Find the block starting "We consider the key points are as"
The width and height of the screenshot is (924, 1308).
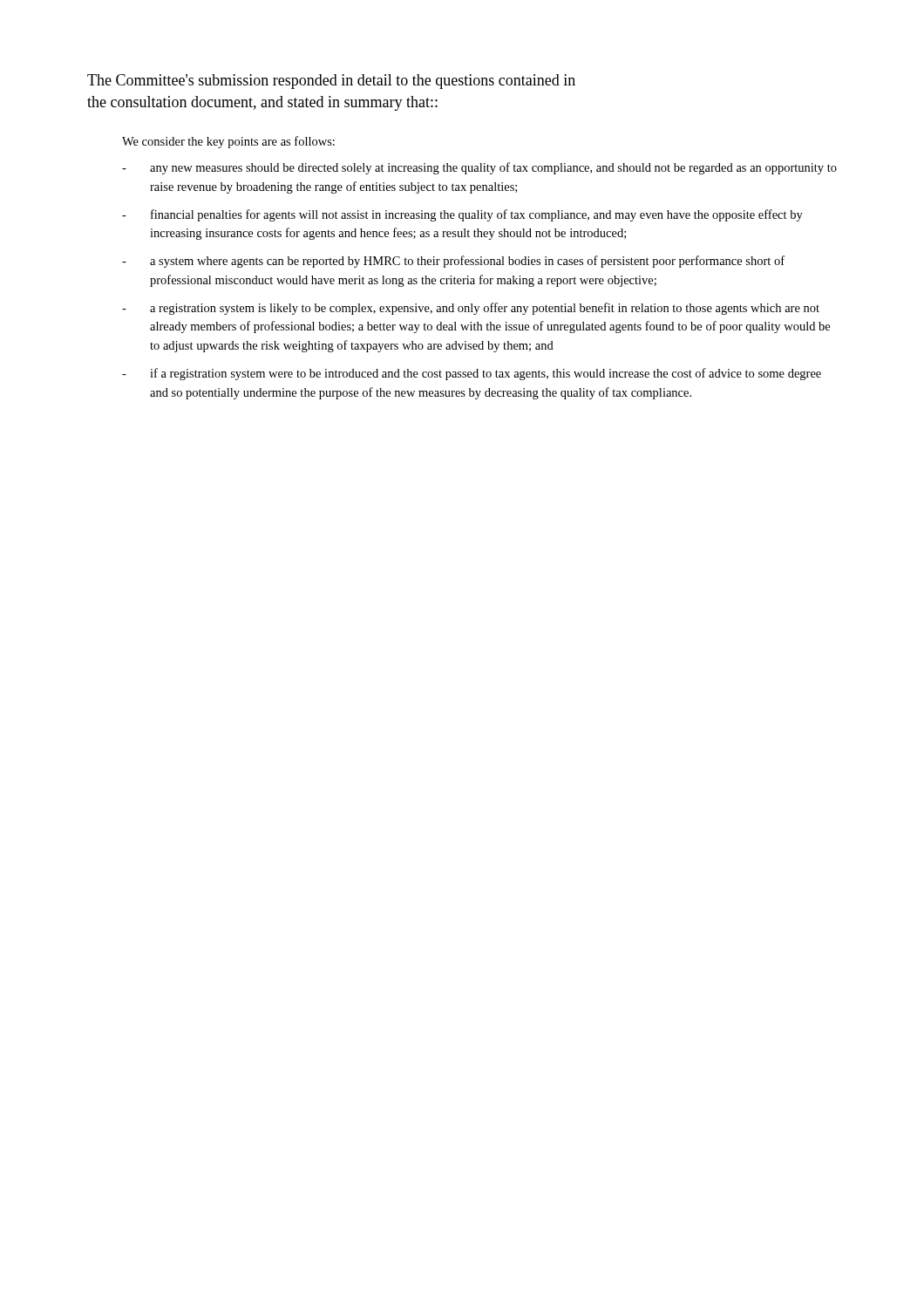[229, 142]
